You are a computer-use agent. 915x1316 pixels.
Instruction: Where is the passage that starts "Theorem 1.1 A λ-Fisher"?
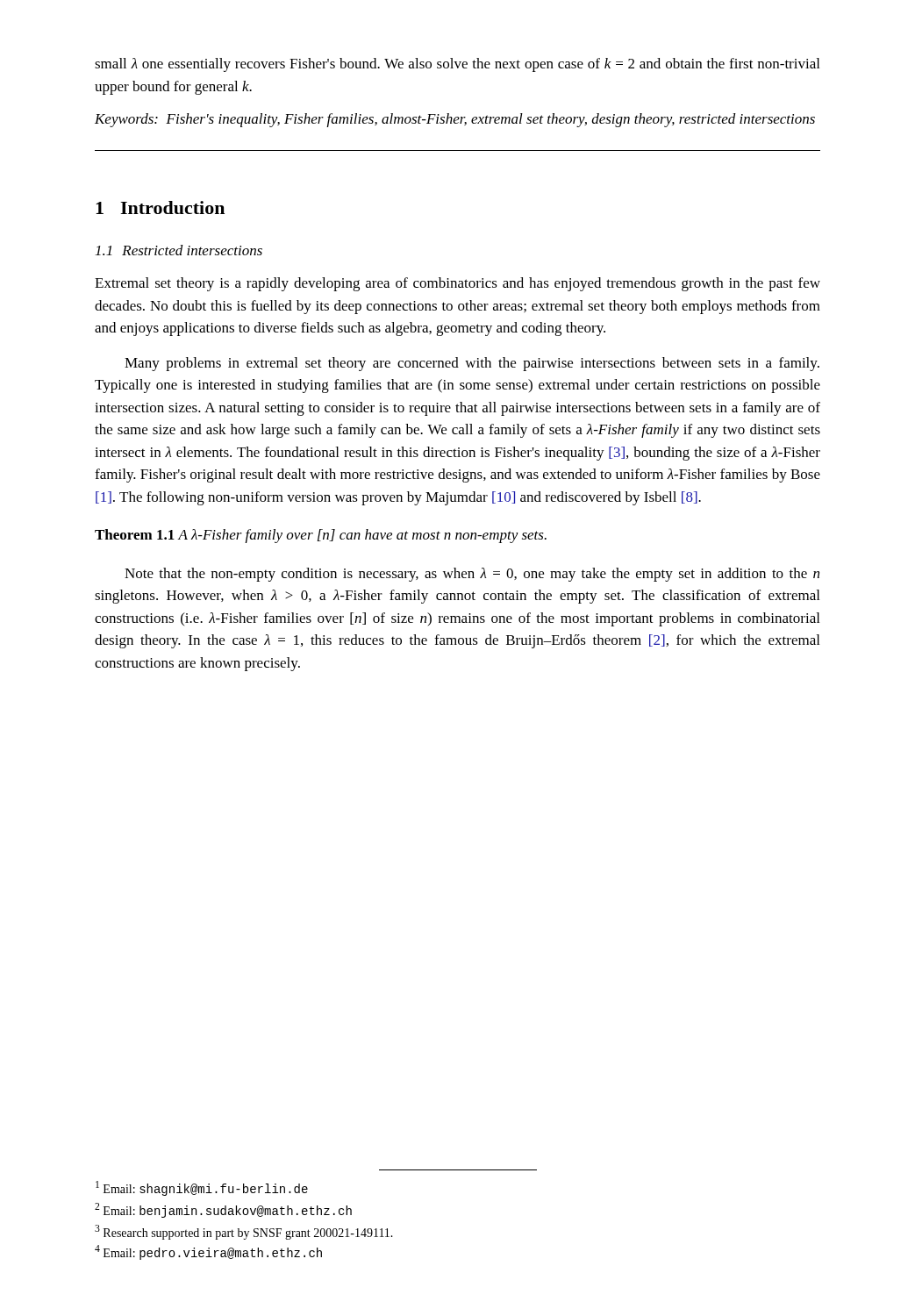click(x=458, y=535)
